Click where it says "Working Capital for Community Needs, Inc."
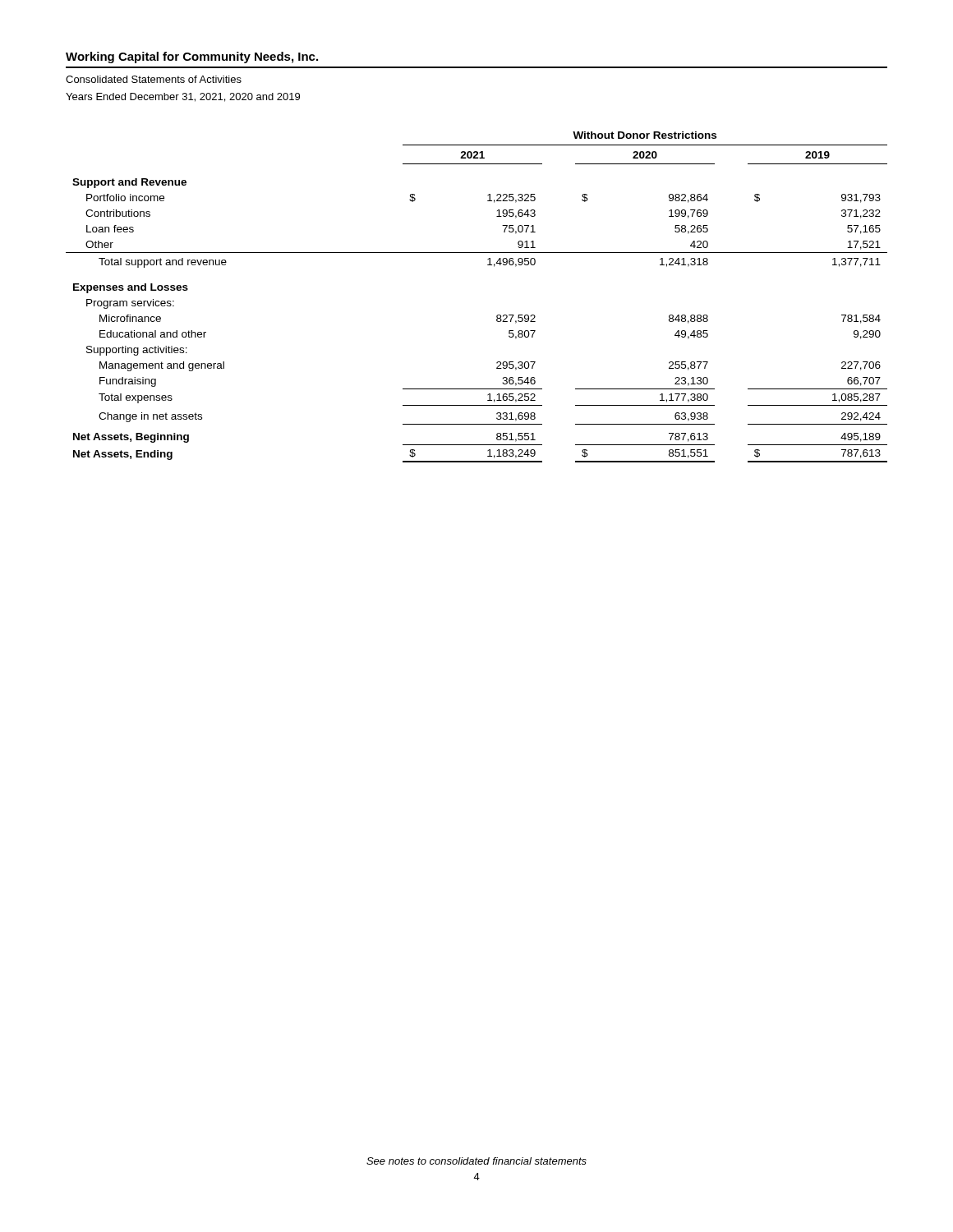The height and width of the screenshot is (1232, 953). (x=192, y=56)
